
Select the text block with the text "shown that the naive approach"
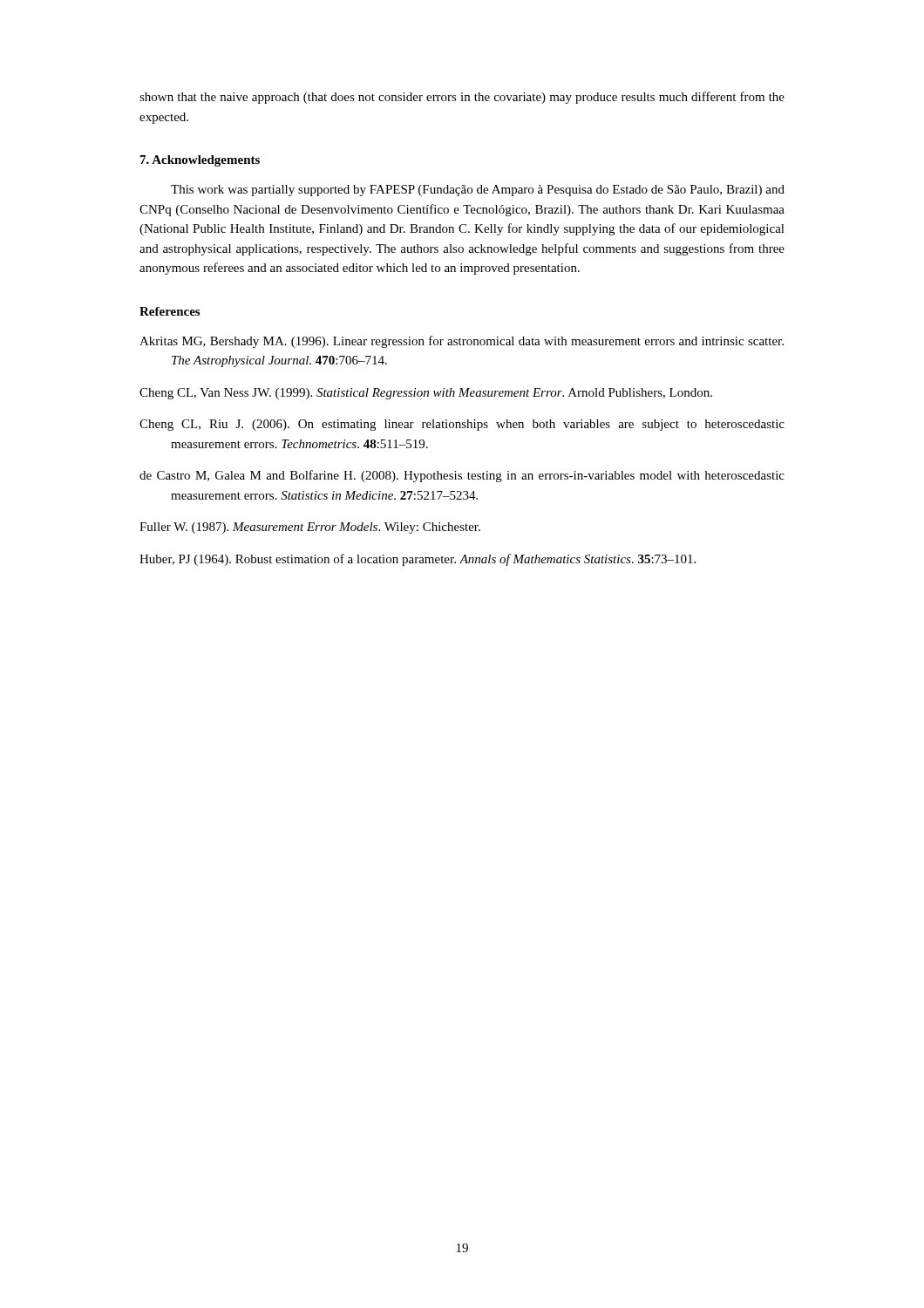462,107
